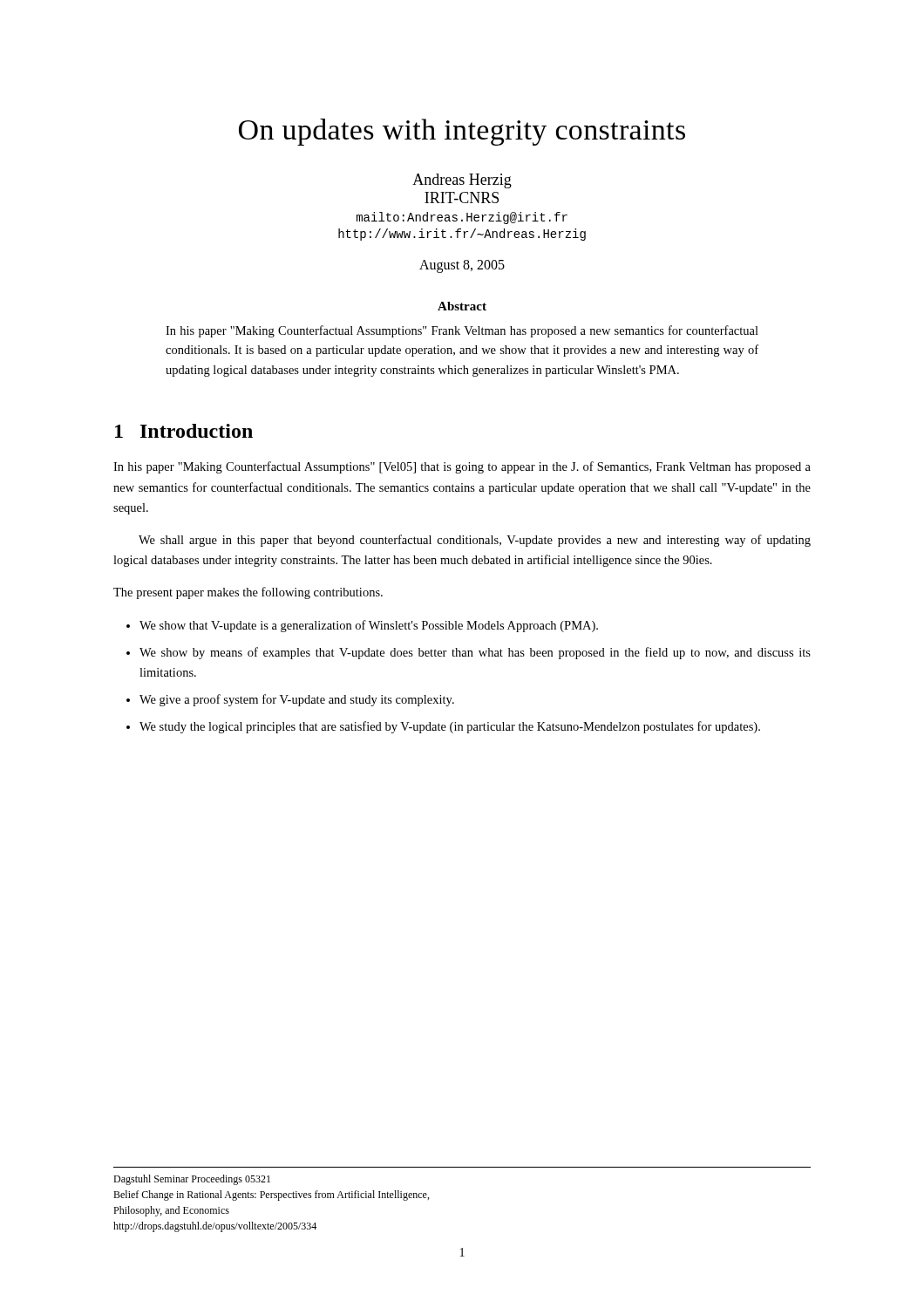Point to the block beginning "We show by means of"
The width and height of the screenshot is (924, 1308).
pos(475,662)
